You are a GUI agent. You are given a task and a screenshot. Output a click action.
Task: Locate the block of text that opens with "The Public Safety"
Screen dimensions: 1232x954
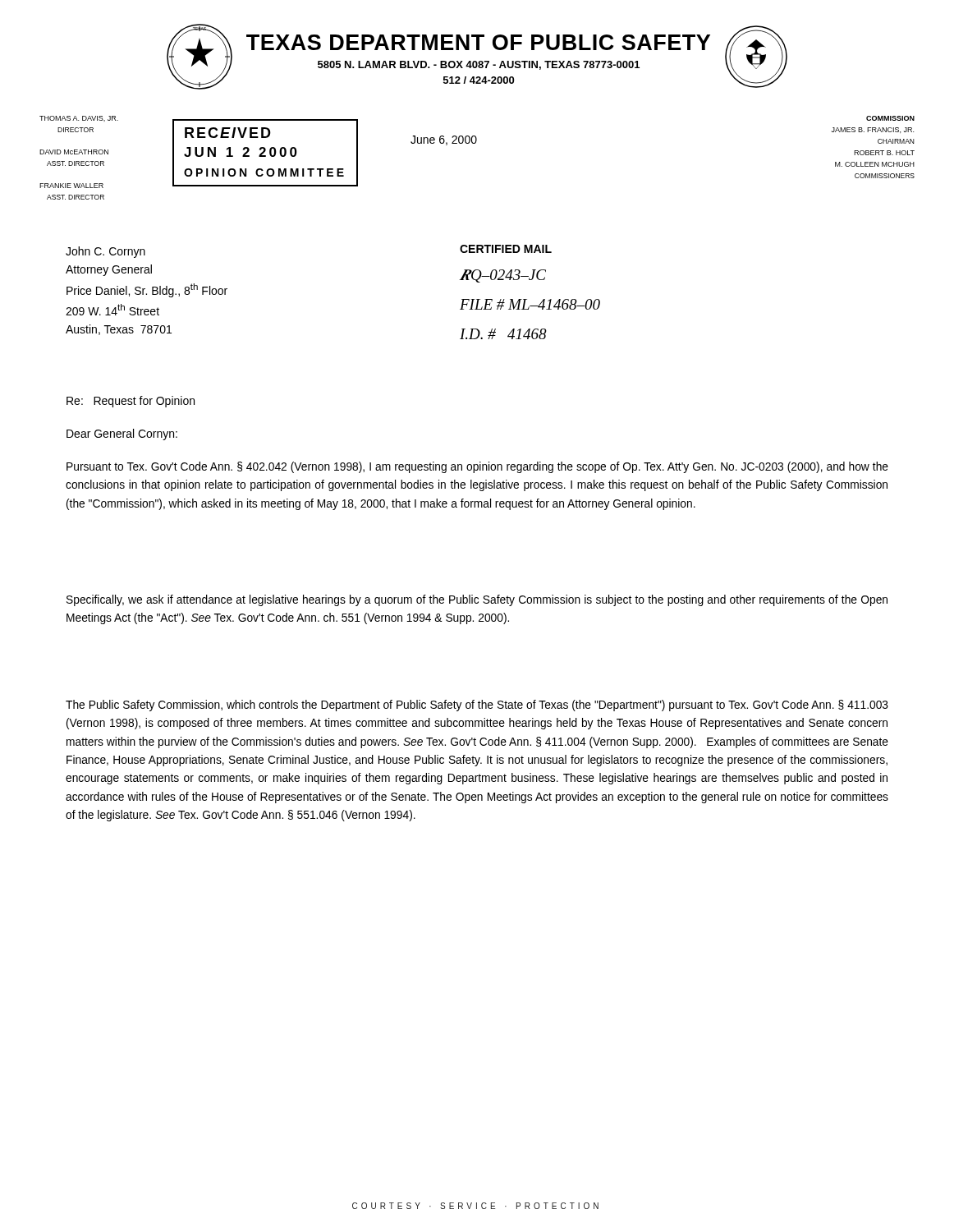[x=477, y=760]
